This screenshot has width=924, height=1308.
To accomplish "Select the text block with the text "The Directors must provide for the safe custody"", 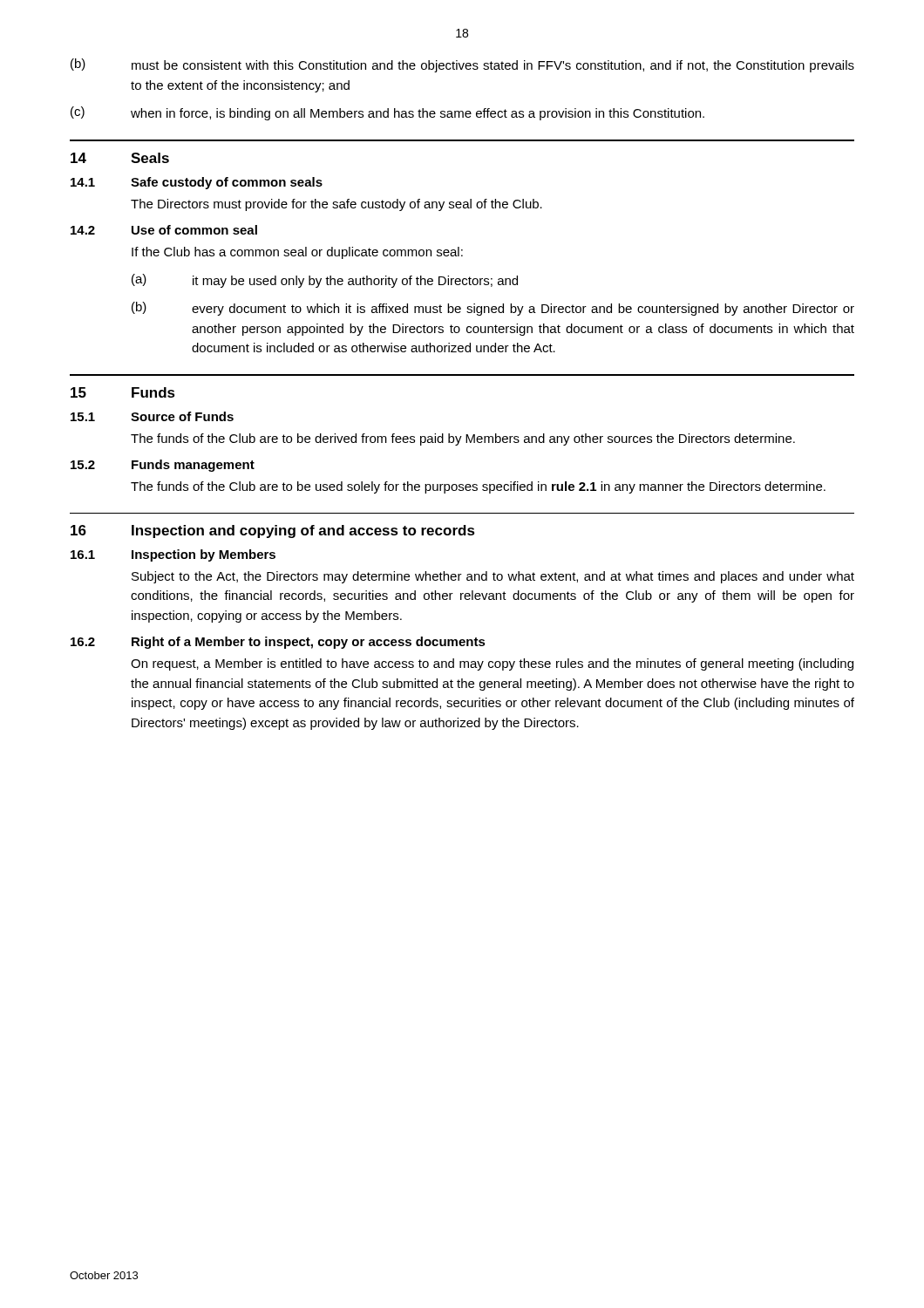I will [337, 203].
